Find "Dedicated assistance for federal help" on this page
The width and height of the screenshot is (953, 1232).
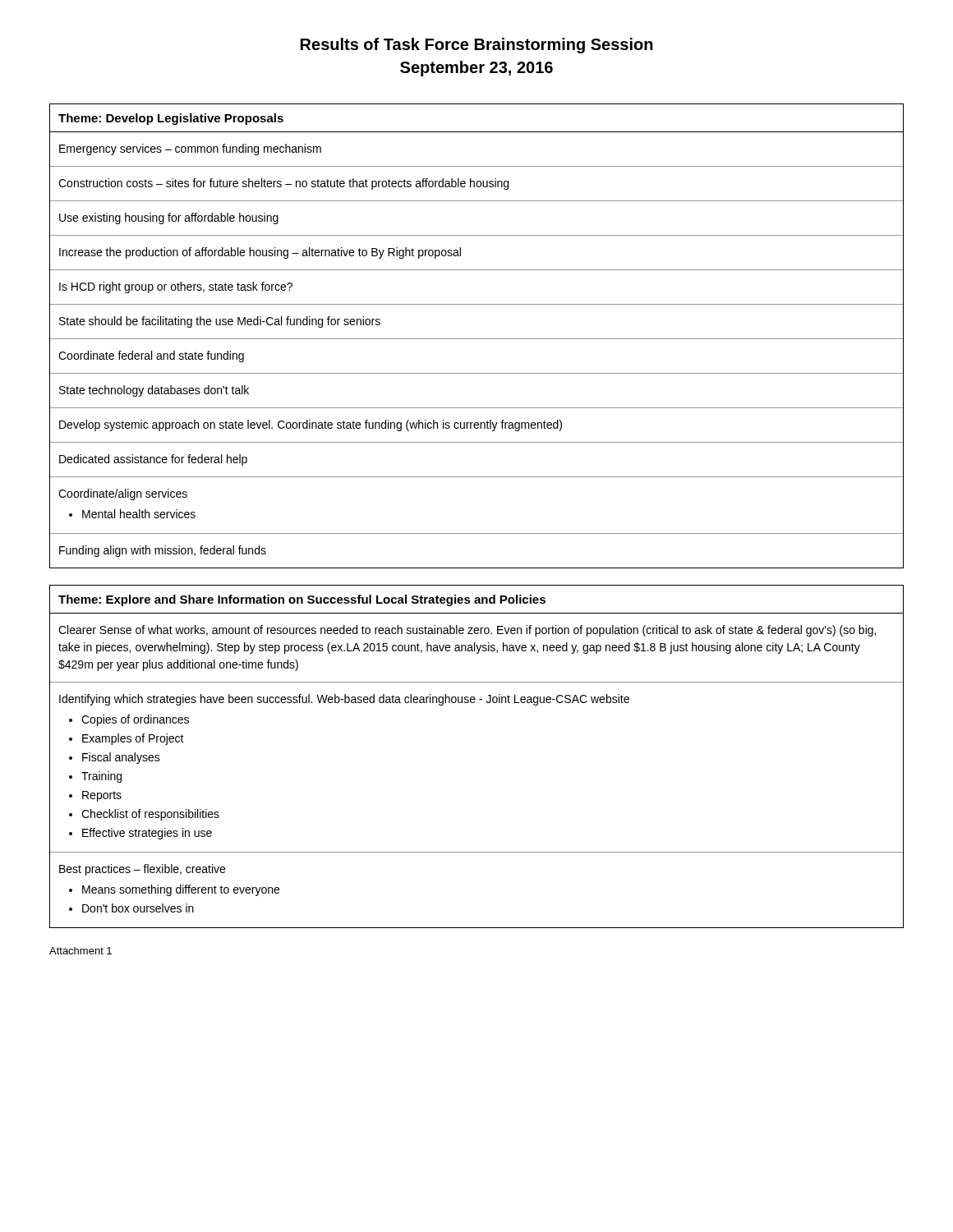pos(153,460)
